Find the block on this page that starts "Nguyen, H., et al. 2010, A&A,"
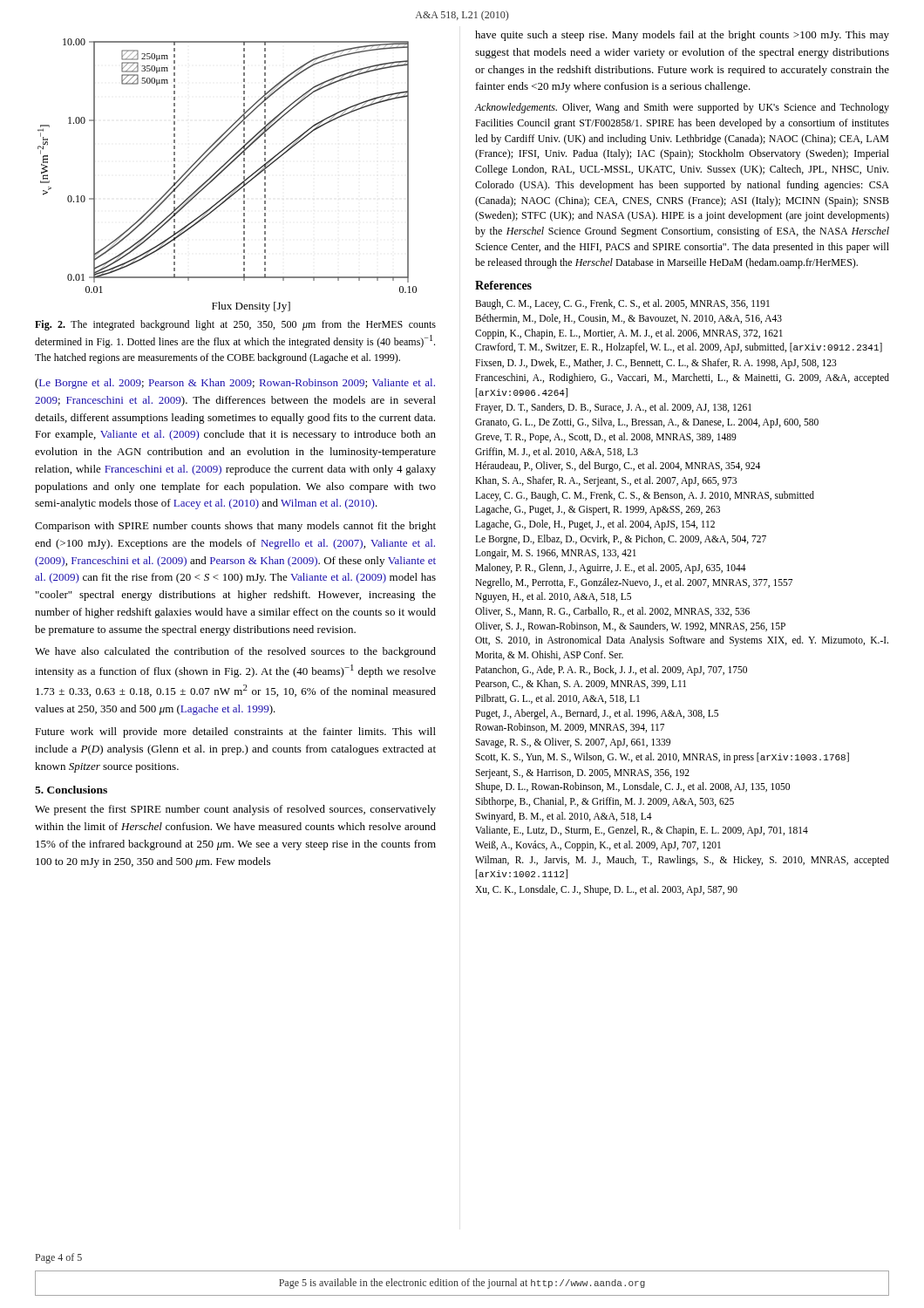This screenshot has height=1308, width=924. tap(553, 597)
